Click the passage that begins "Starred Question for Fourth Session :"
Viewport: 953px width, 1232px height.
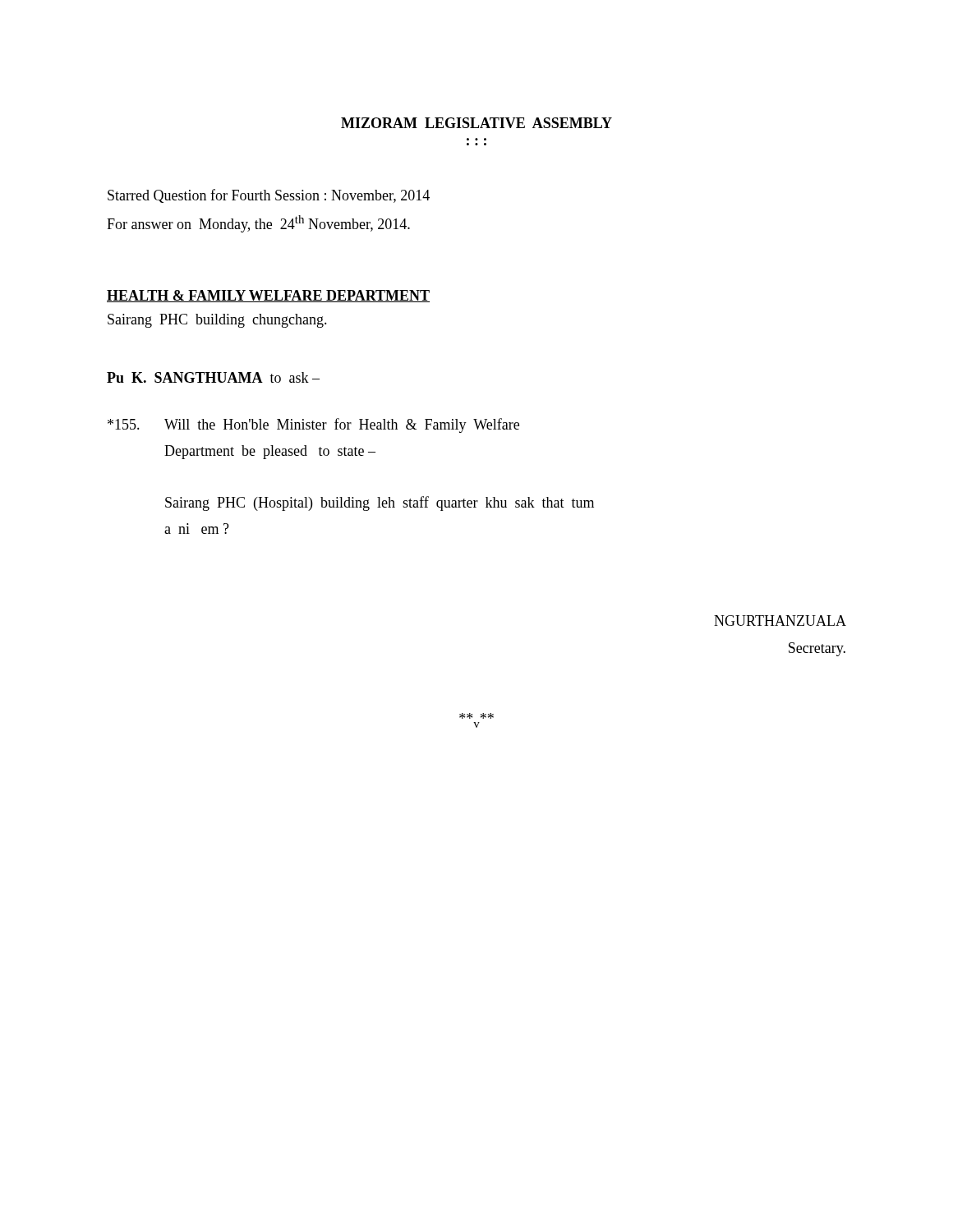click(x=268, y=210)
